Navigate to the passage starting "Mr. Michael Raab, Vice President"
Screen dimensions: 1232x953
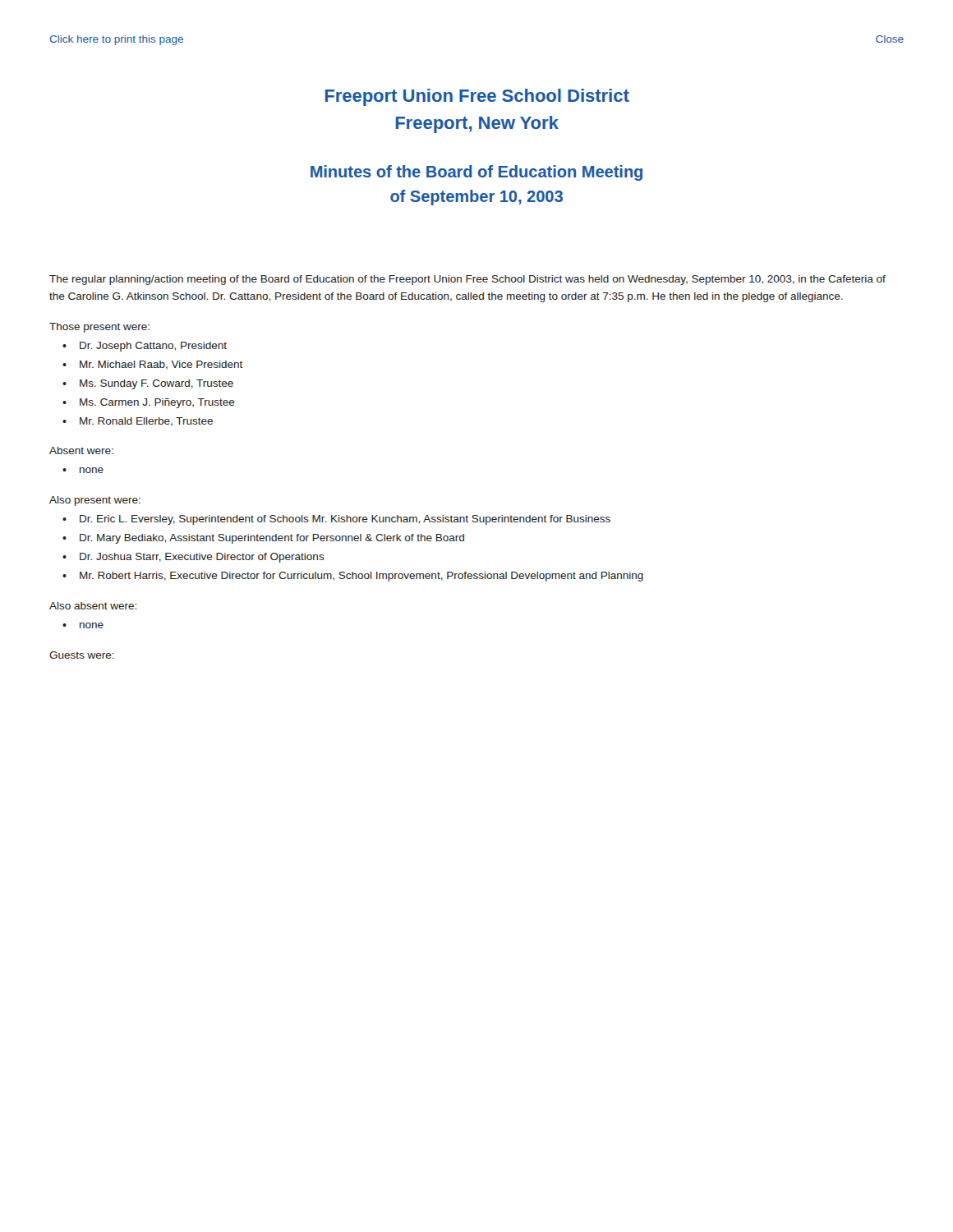pyautogui.click(x=161, y=364)
